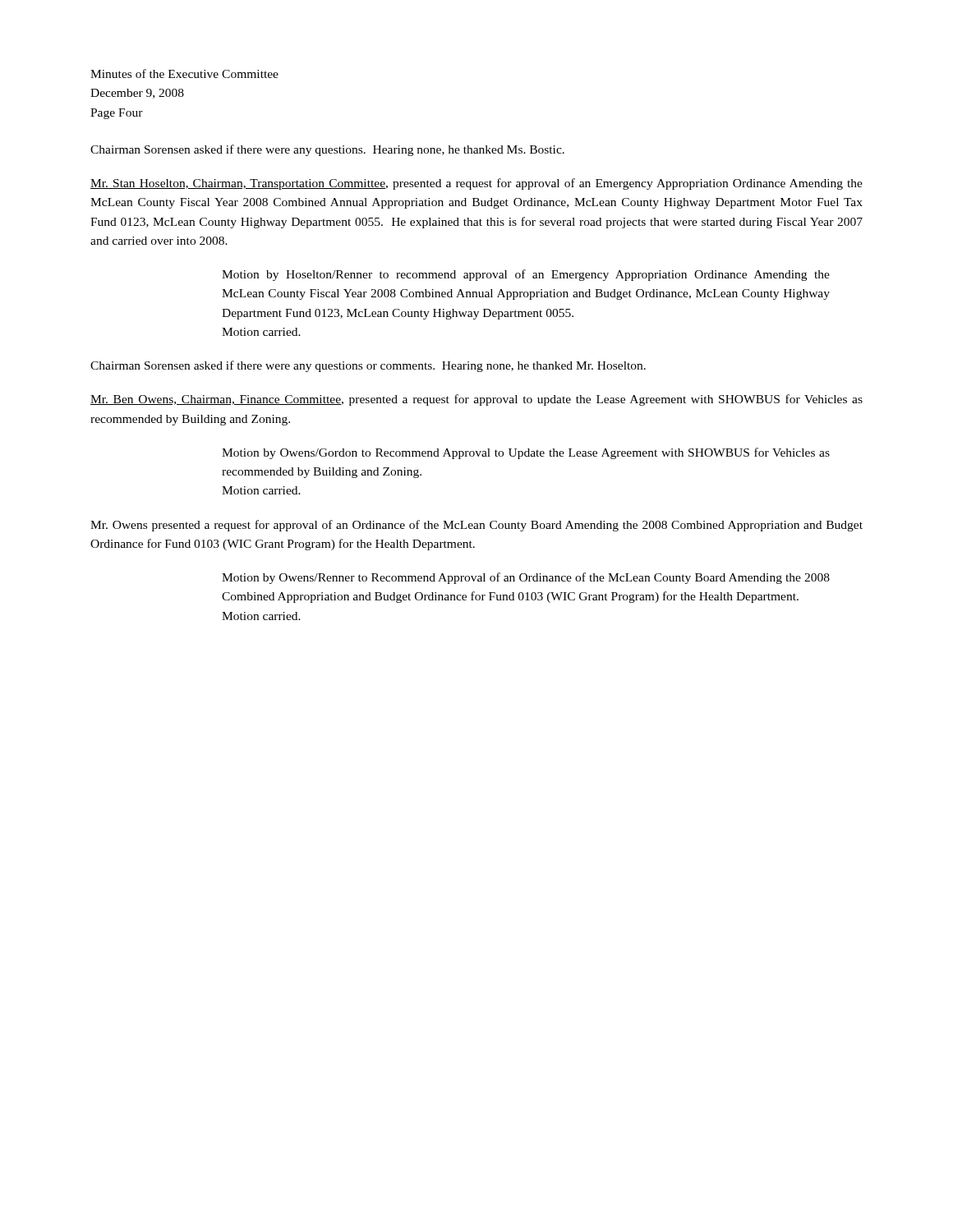Find the text block with the text "Motion by Owens/Gordon to Recommend Approval to"

(526, 453)
